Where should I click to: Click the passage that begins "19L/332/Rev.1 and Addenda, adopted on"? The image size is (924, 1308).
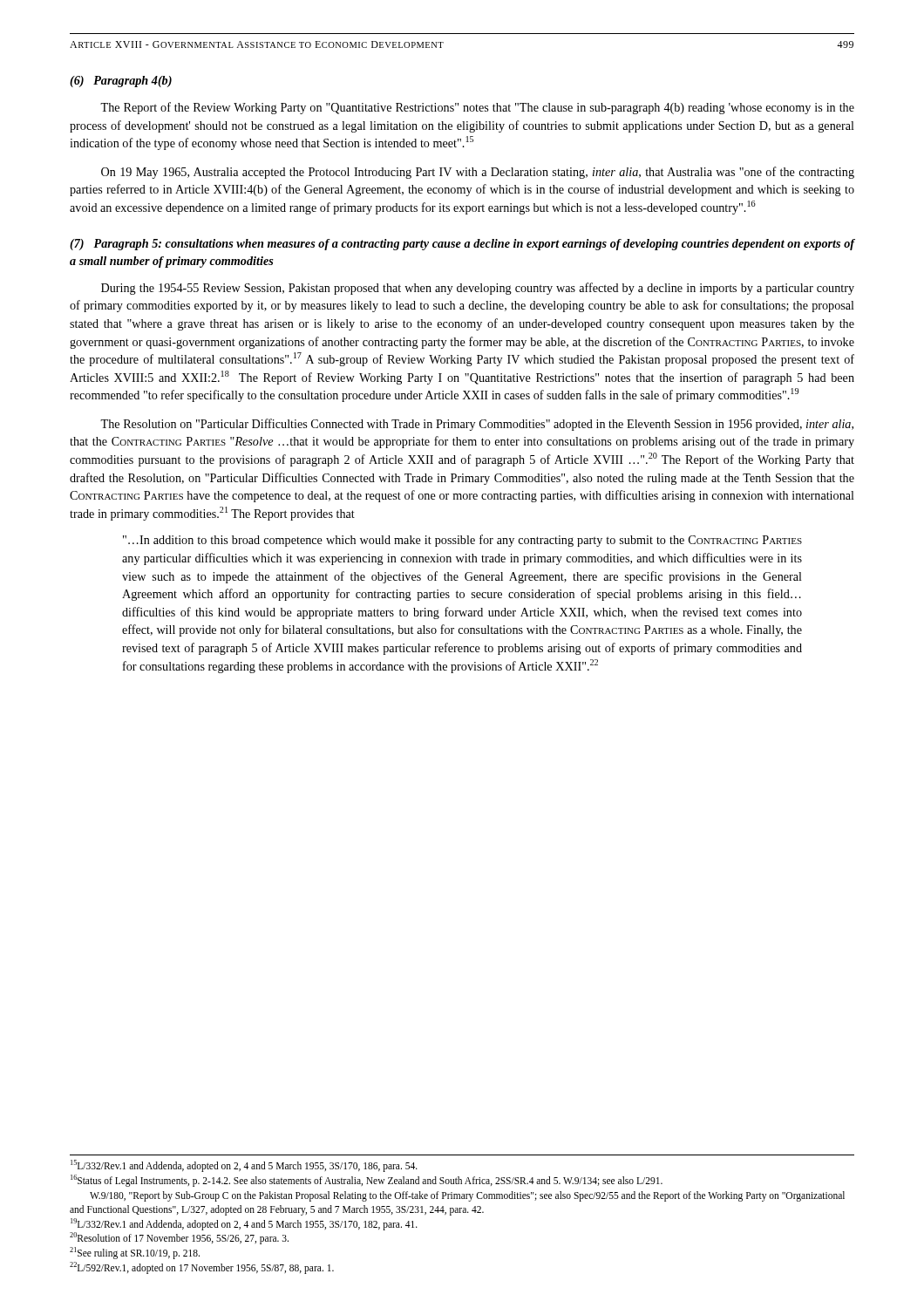click(244, 1223)
